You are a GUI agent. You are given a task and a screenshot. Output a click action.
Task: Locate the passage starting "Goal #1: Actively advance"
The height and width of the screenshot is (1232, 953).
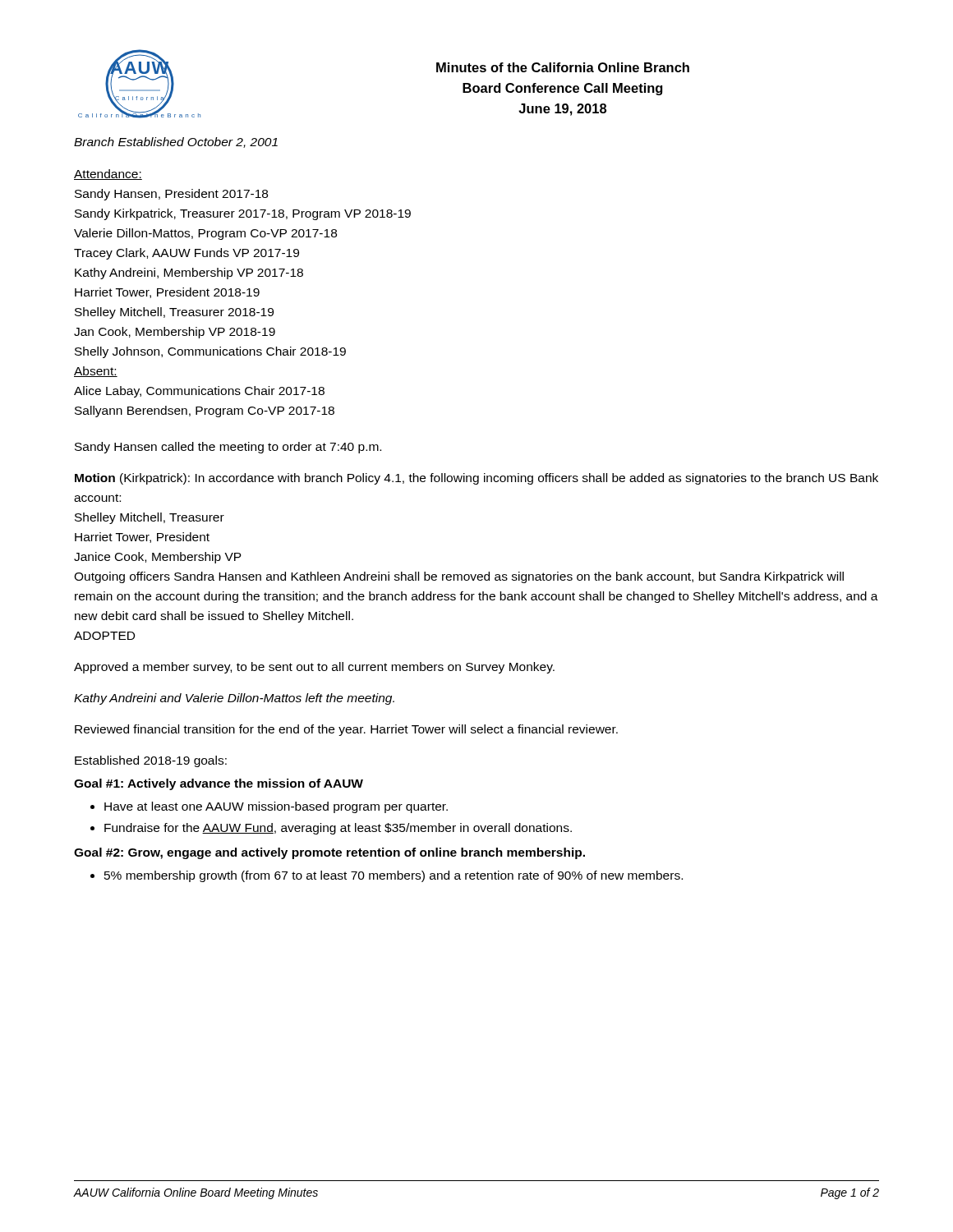219,783
